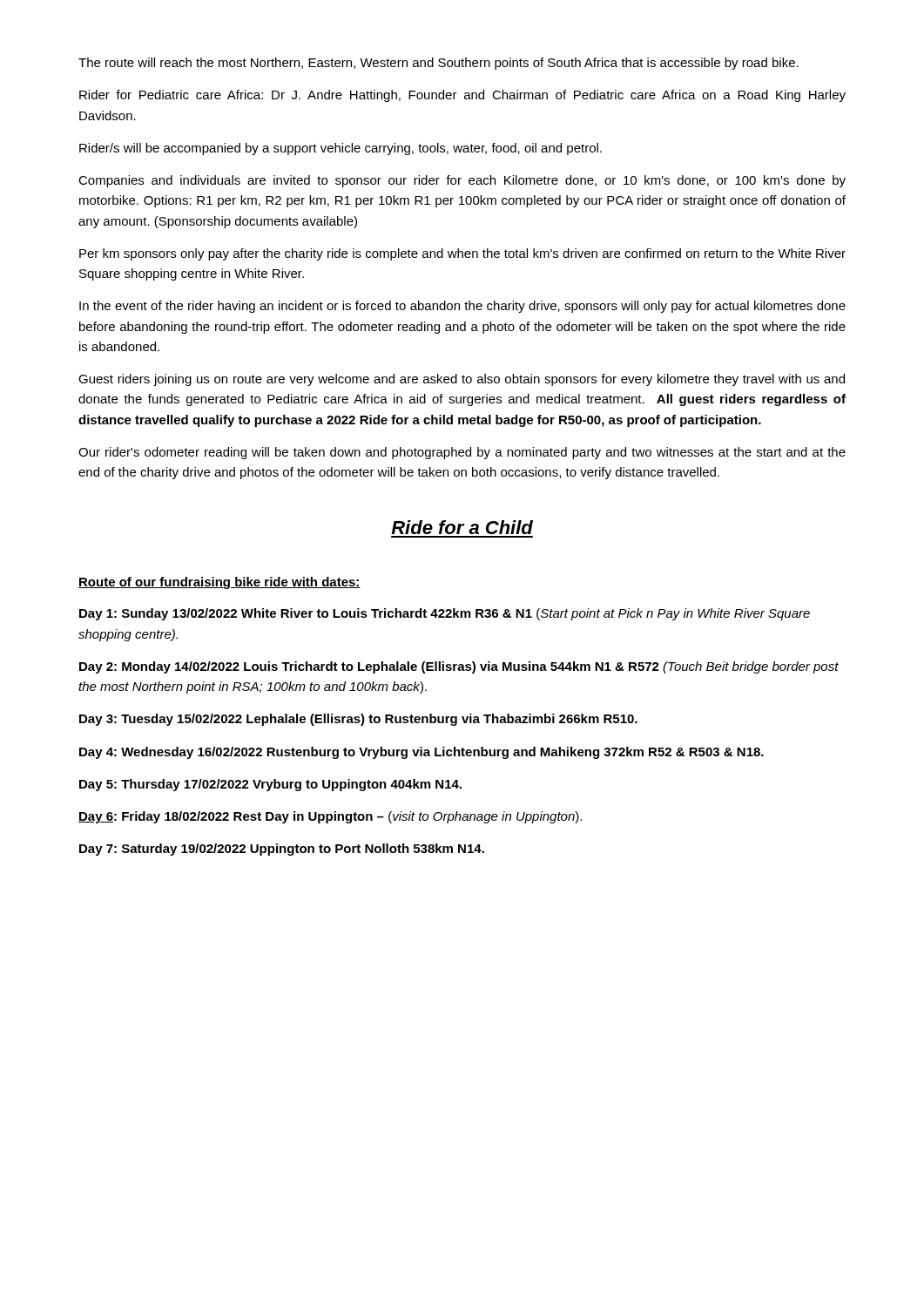Click on the text block containing "Rider/s will be accompanied by a support vehicle"

(340, 147)
